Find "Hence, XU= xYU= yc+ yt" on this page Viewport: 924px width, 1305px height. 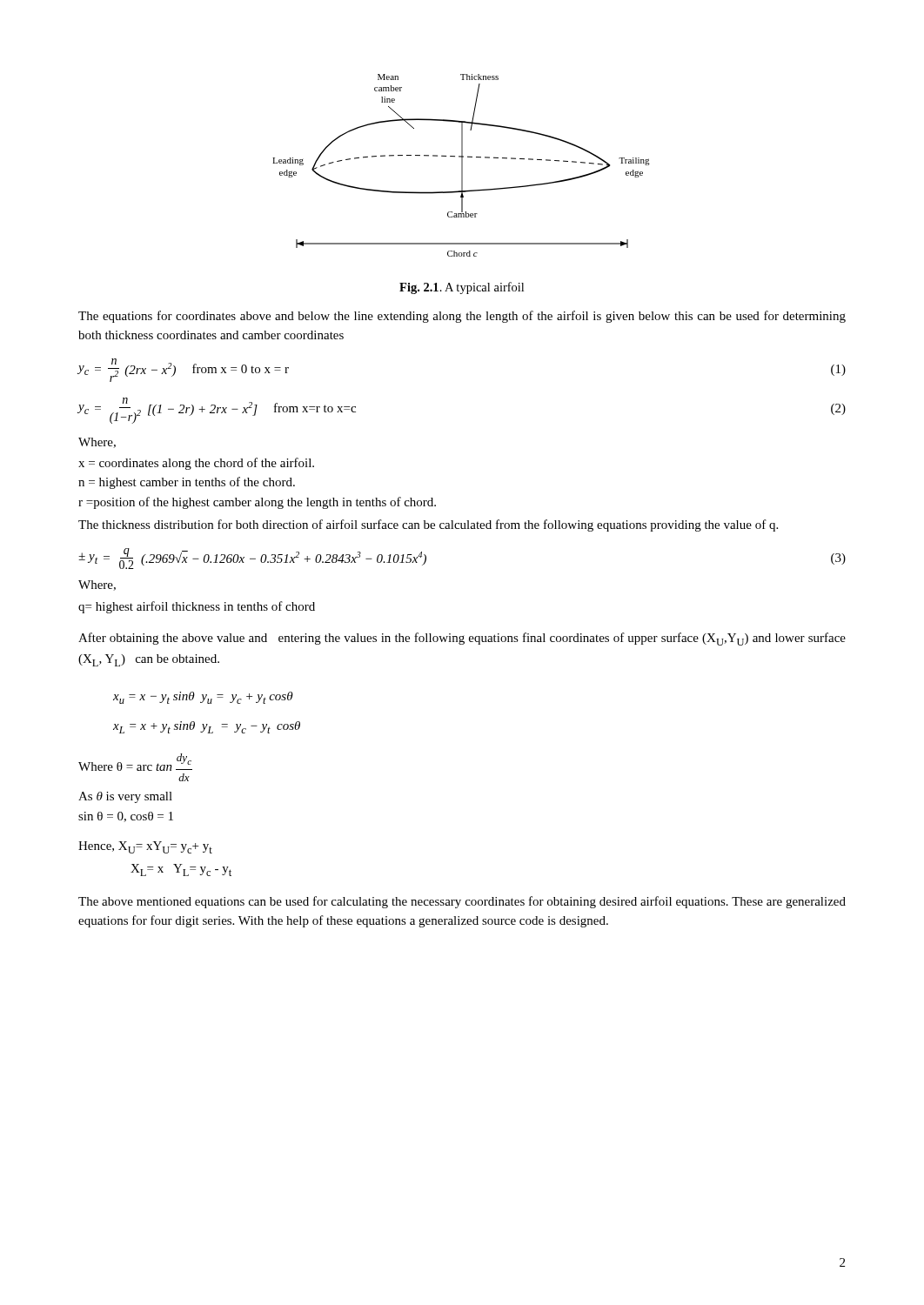coord(145,847)
